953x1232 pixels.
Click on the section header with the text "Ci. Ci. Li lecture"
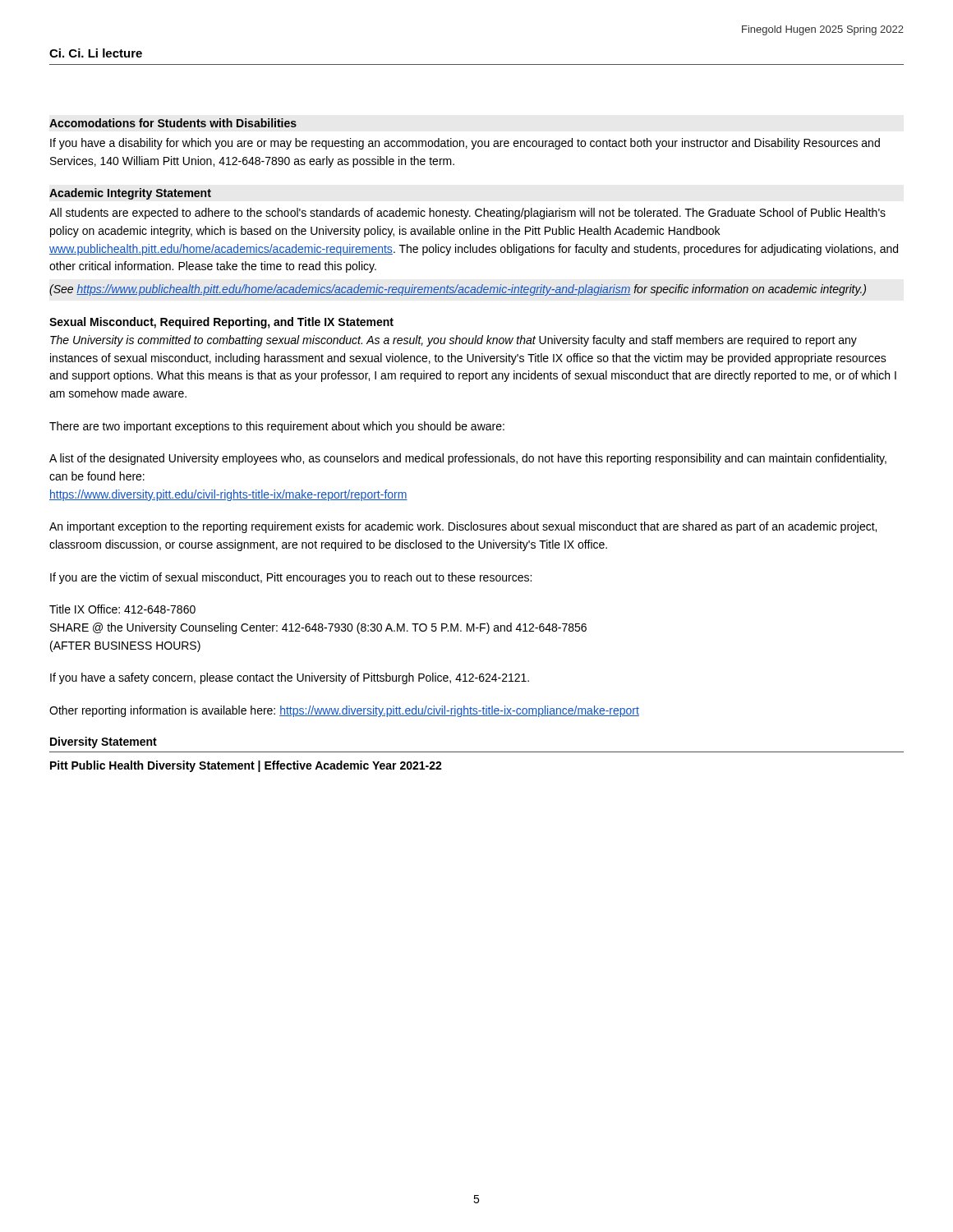(96, 53)
